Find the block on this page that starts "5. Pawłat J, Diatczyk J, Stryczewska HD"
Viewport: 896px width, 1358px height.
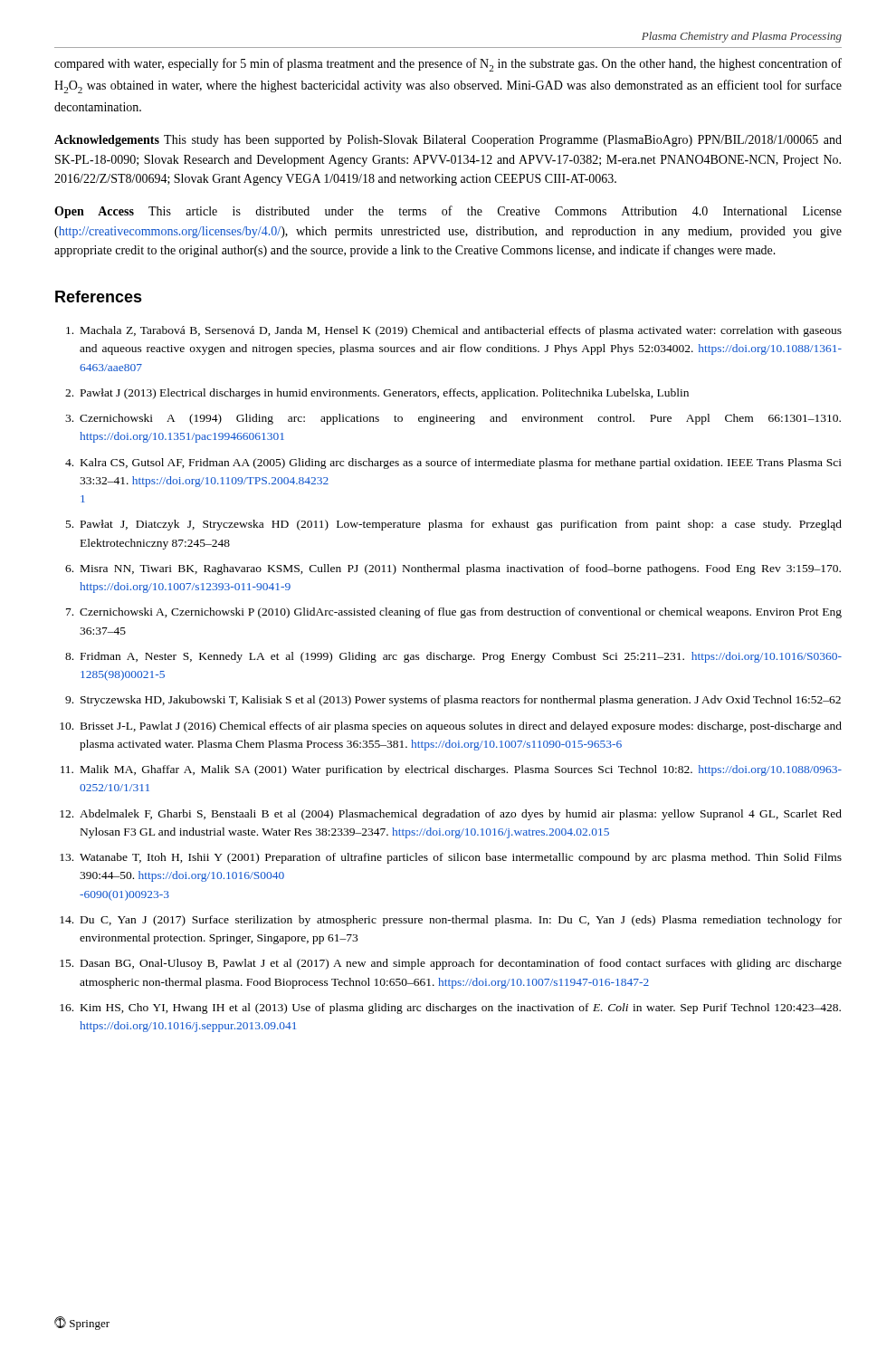point(448,534)
